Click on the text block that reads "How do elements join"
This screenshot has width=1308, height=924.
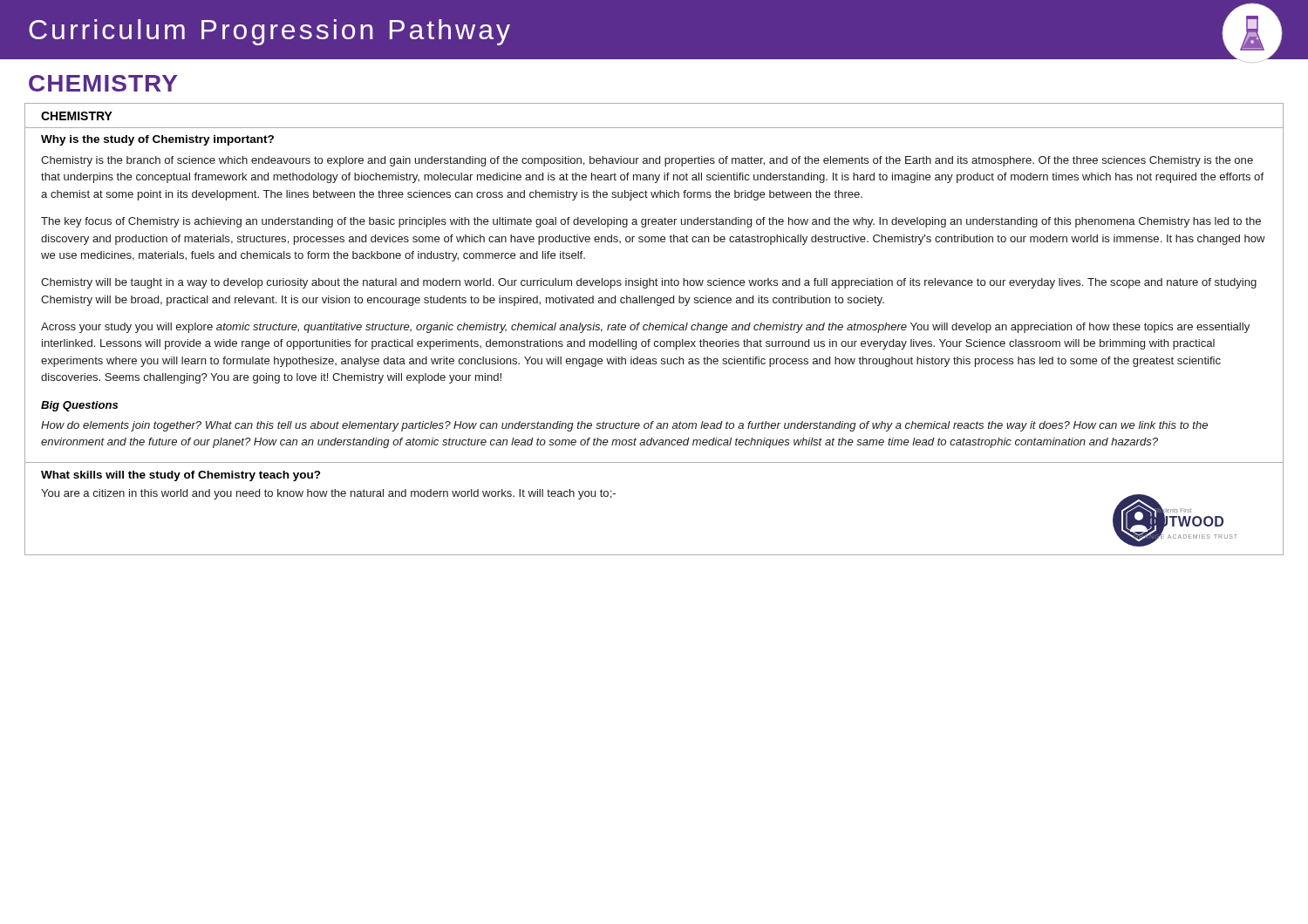click(654, 433)
